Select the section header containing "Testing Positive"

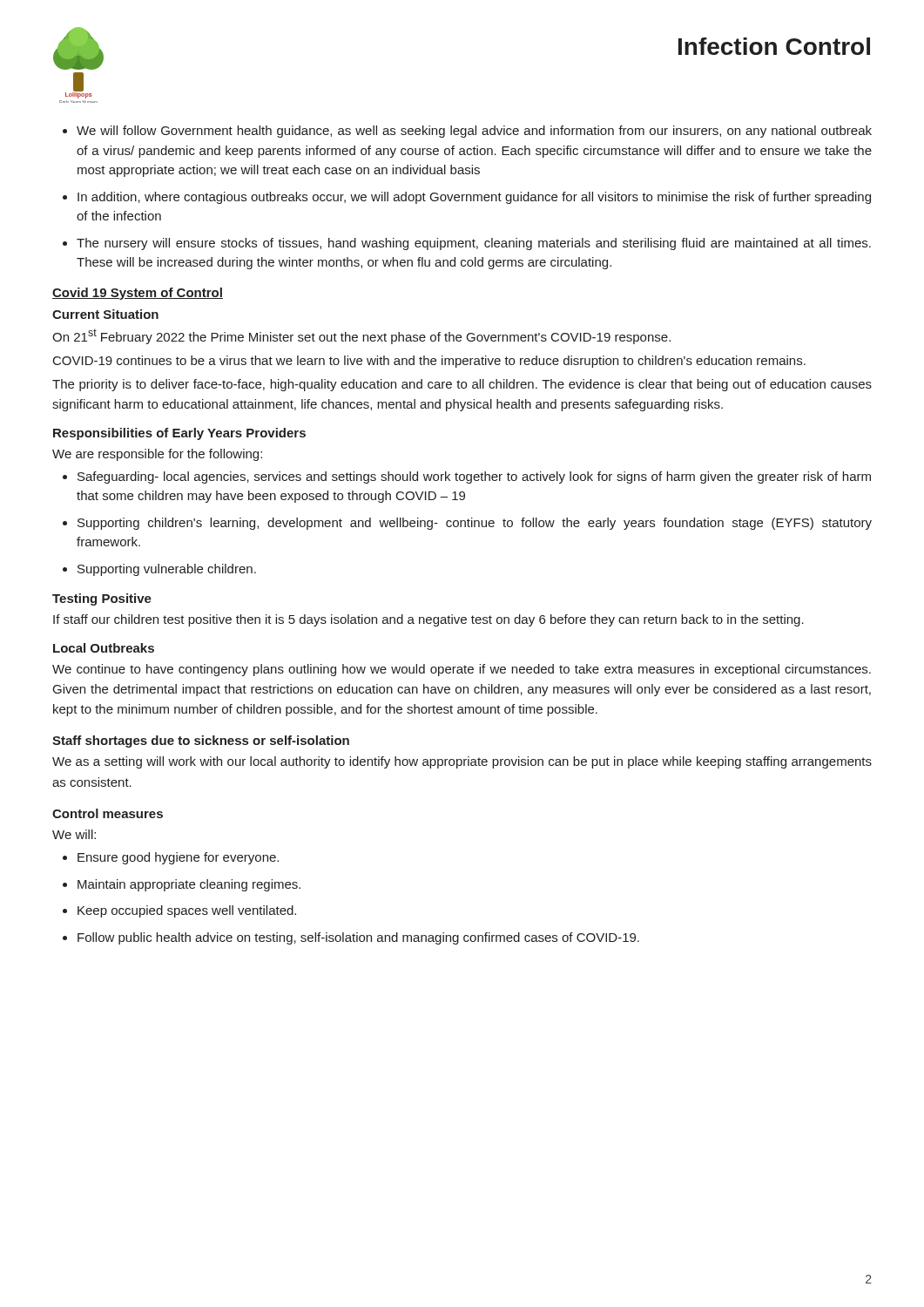point(102,598)
